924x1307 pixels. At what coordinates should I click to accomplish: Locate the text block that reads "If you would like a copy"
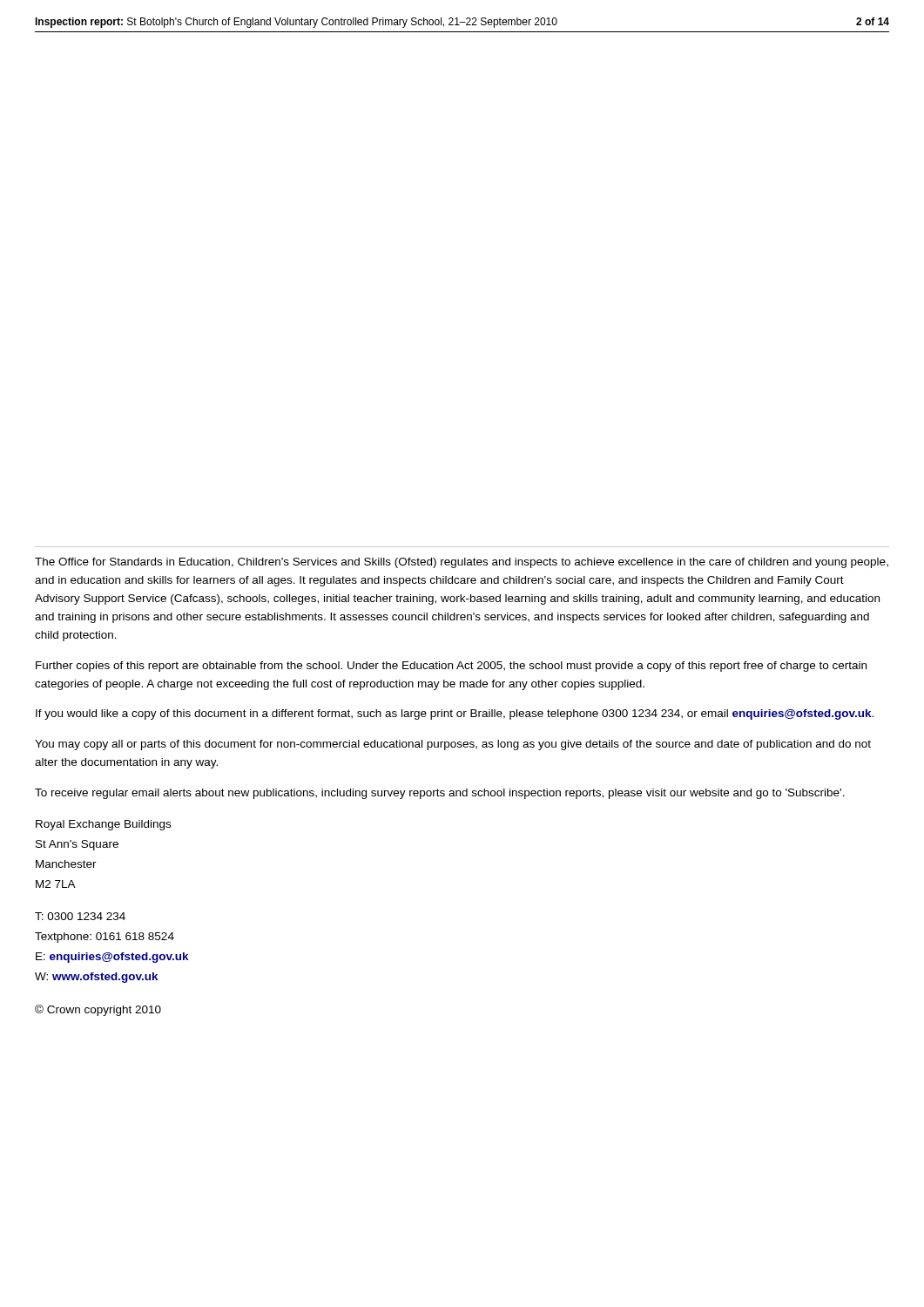click(x=455, y=714)
